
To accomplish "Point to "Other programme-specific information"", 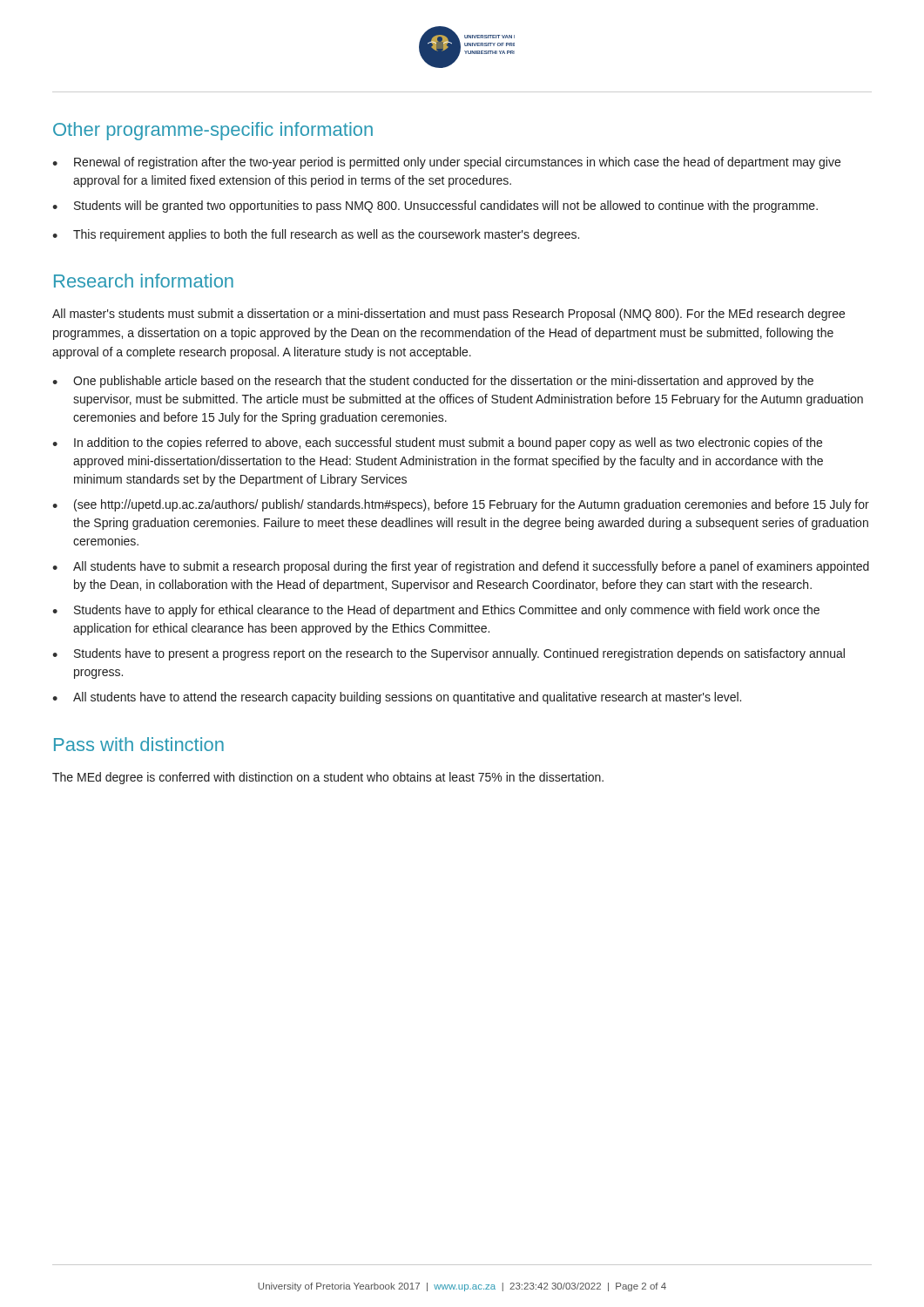I will (x=213, y=131).
